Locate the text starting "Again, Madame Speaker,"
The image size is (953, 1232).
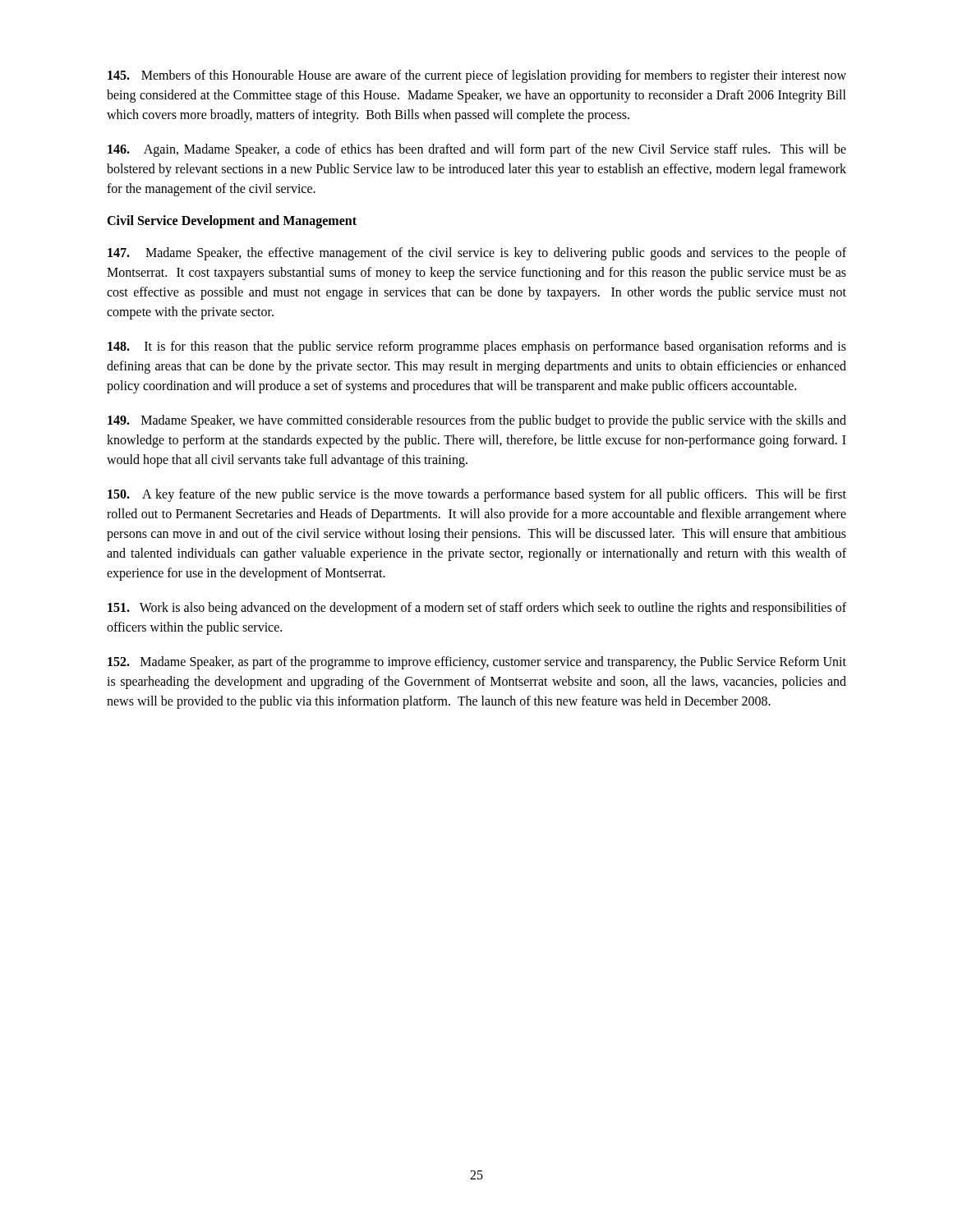(476, 169)
